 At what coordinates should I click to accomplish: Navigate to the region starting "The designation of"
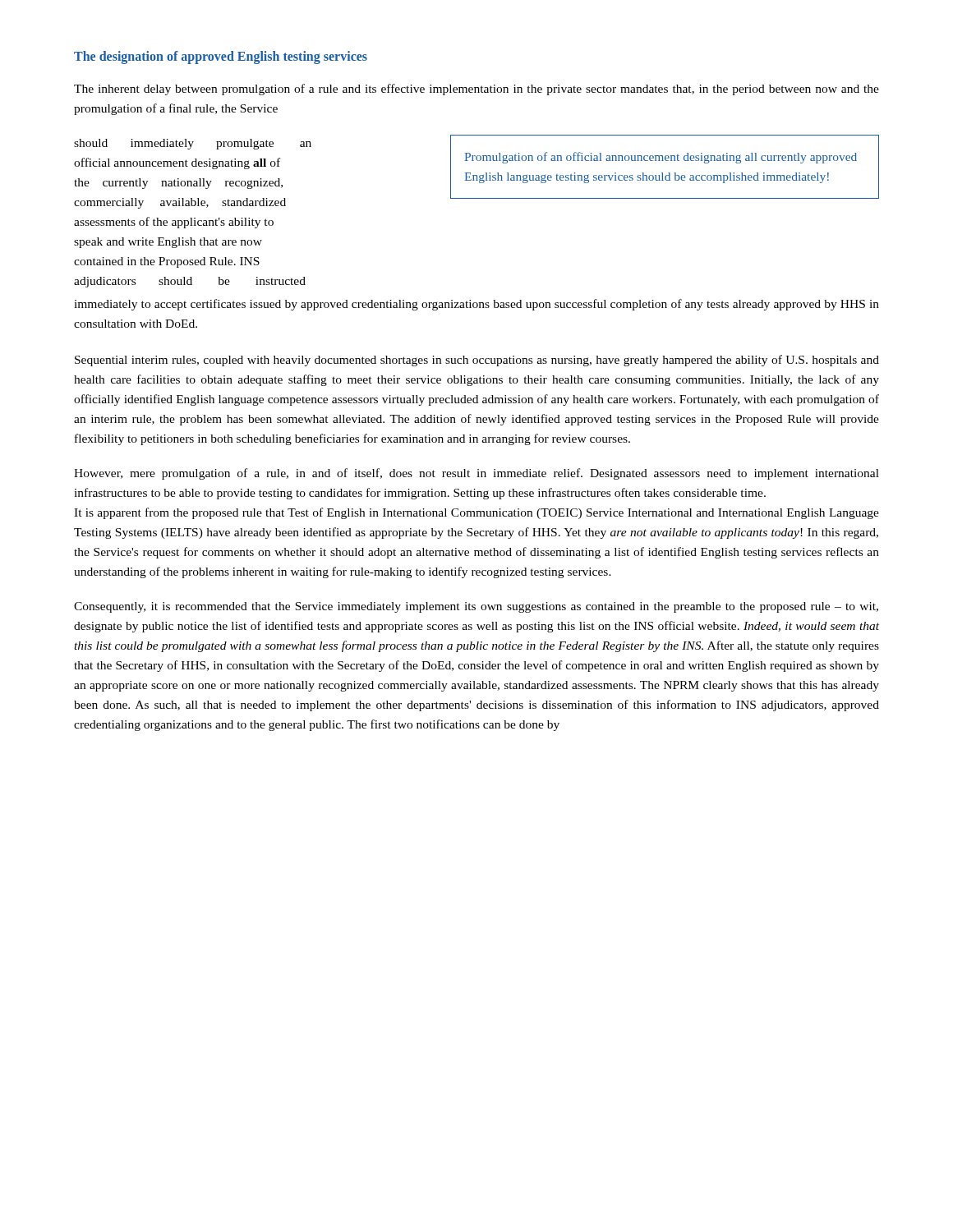tap(221, 56)
